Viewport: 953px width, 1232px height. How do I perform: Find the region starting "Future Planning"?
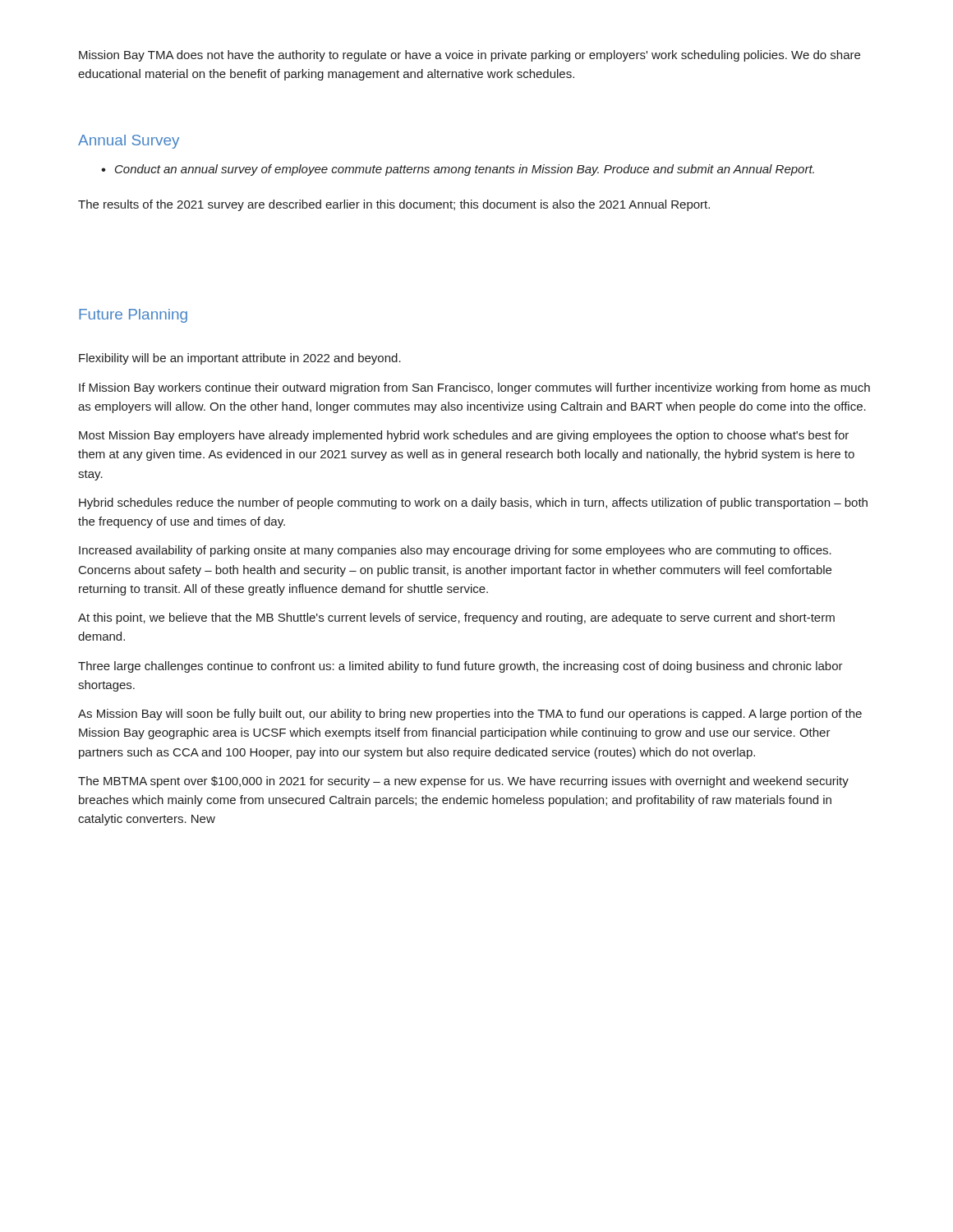point(133,315)
